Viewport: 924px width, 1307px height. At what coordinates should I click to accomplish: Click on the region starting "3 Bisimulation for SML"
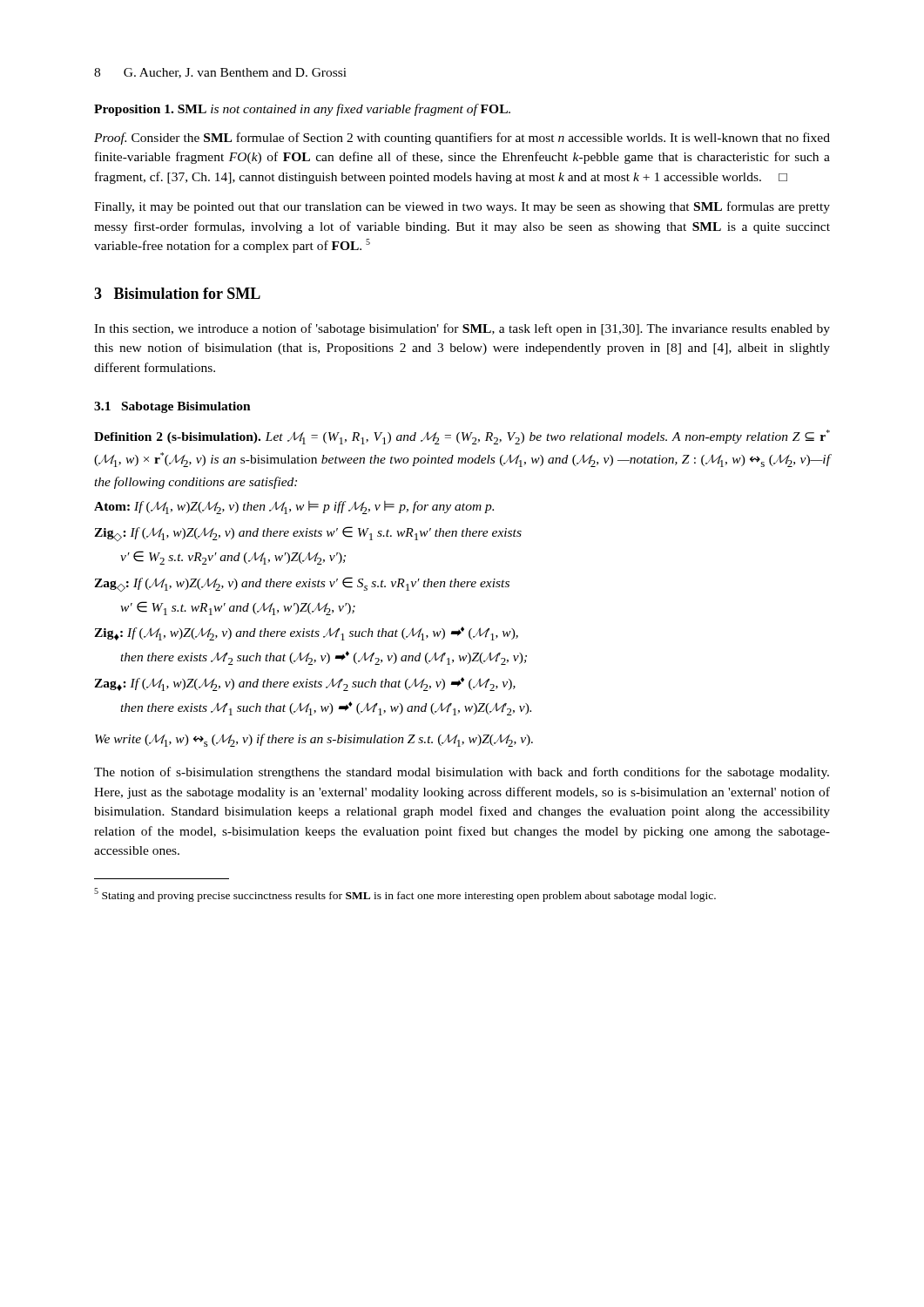(177, 294)
